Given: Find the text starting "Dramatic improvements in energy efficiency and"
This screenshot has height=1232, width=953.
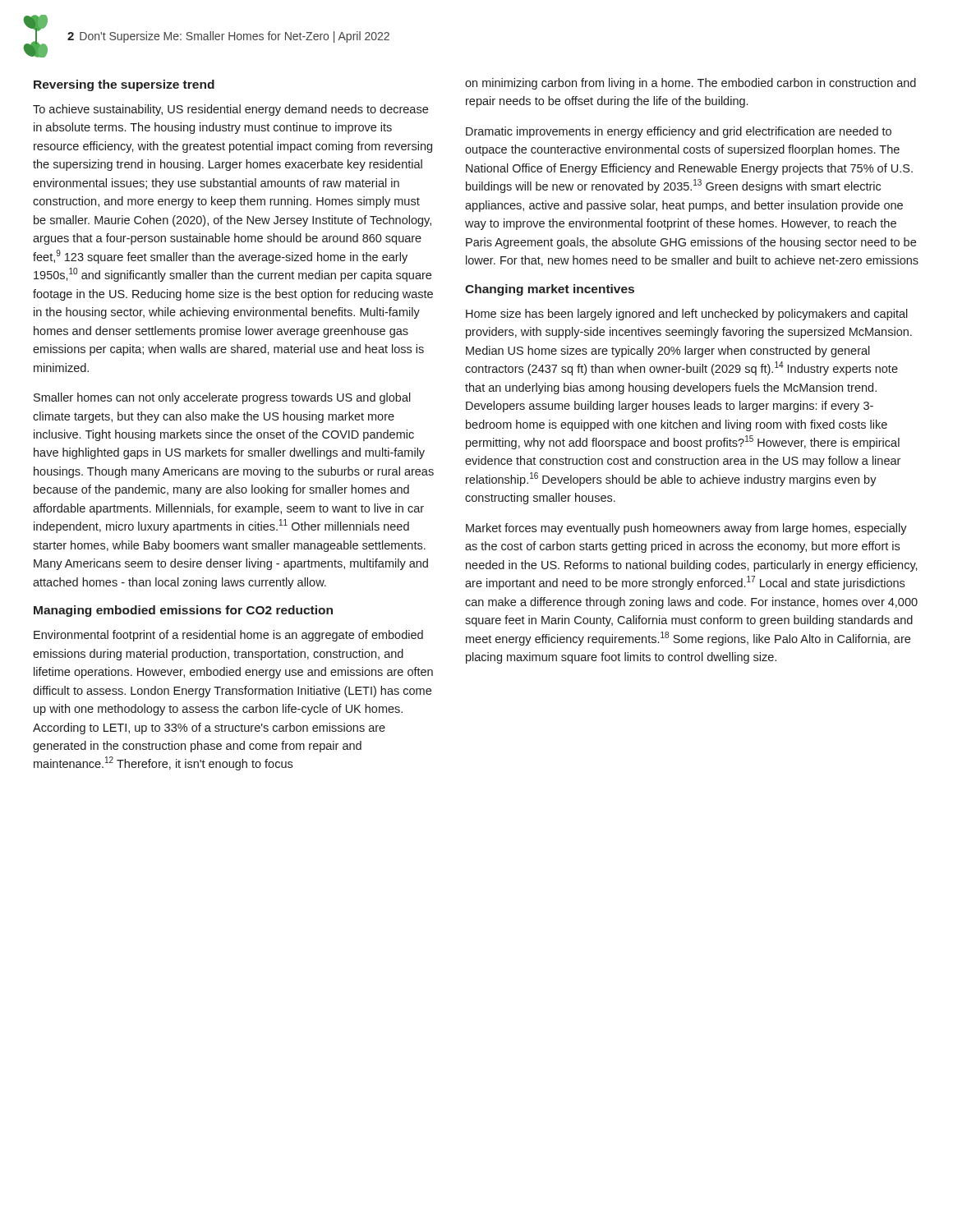Looking at the screenshot, I should click(692, 196).
